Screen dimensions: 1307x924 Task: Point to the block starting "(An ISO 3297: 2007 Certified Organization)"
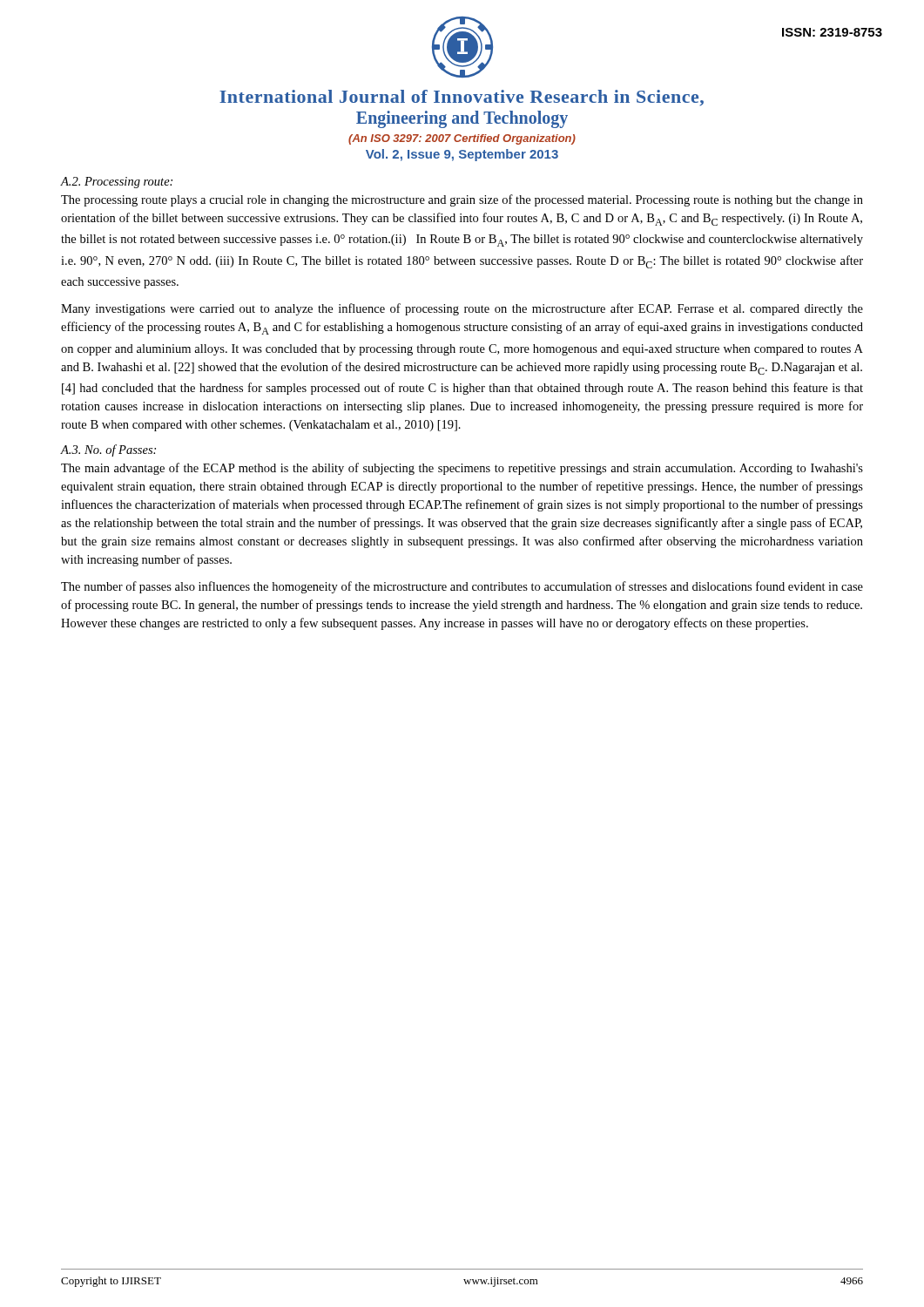462,138
